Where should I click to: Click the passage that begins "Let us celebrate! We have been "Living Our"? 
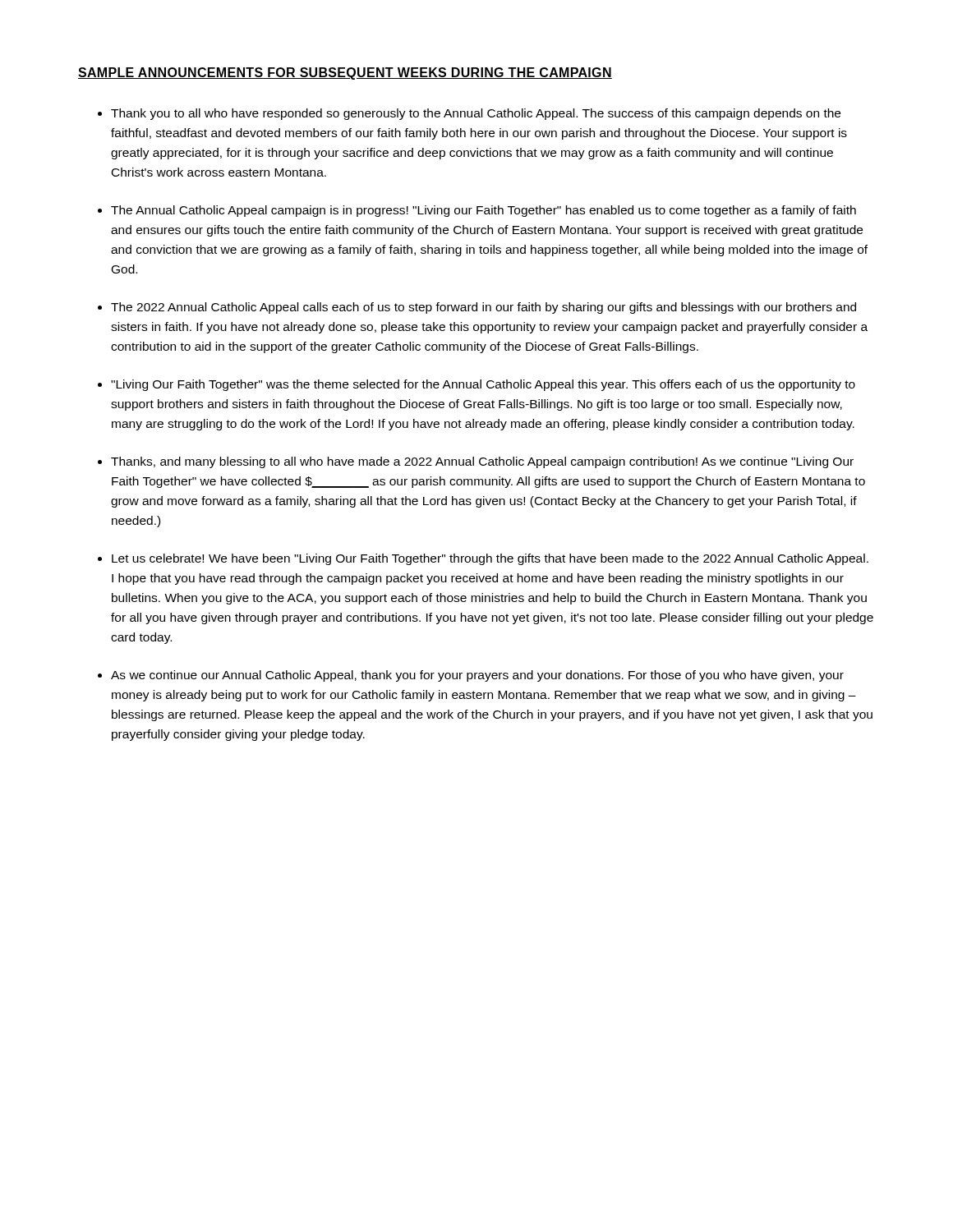(492, 598)
